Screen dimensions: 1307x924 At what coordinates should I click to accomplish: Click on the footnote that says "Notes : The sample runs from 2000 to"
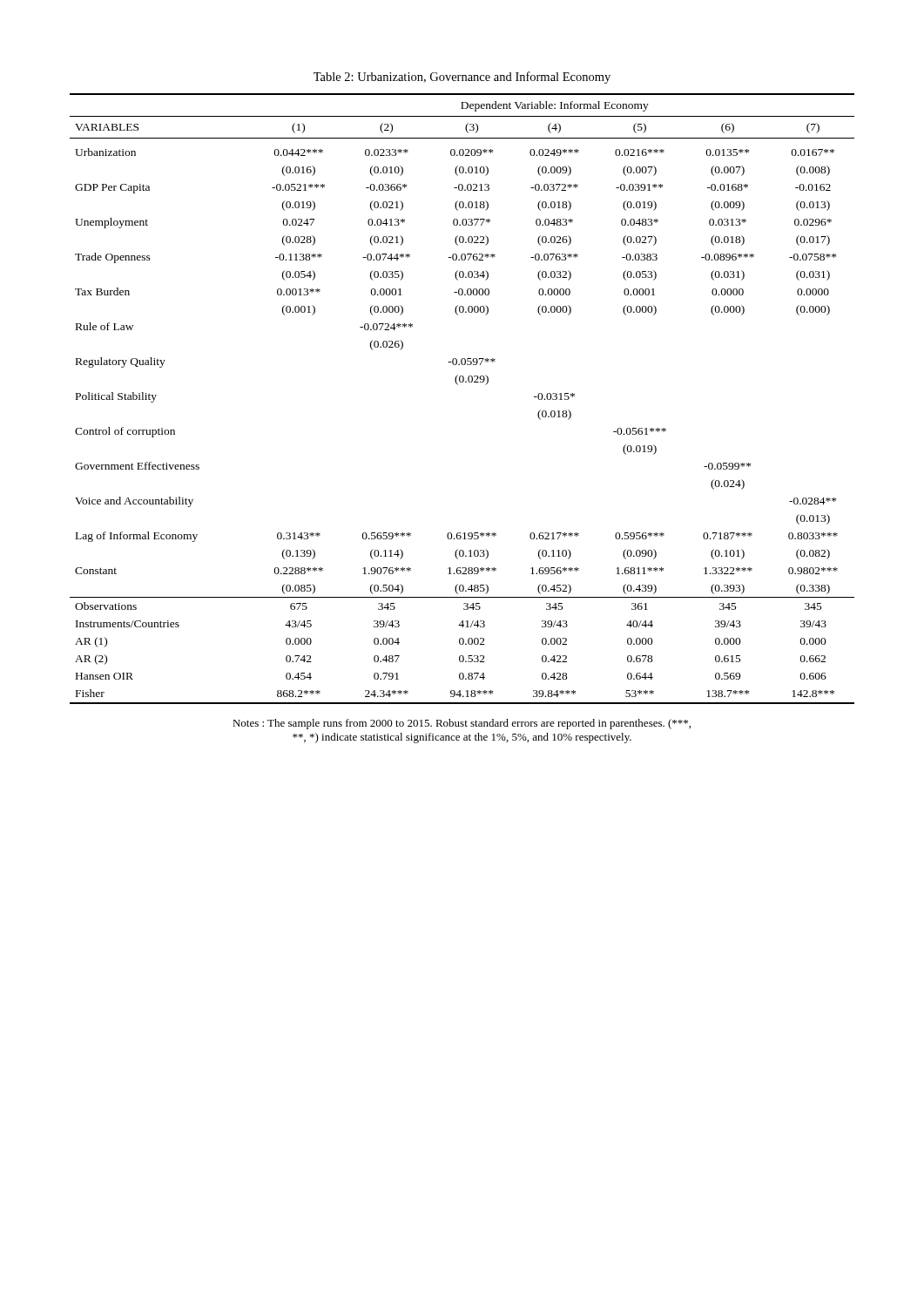[462, 730]
